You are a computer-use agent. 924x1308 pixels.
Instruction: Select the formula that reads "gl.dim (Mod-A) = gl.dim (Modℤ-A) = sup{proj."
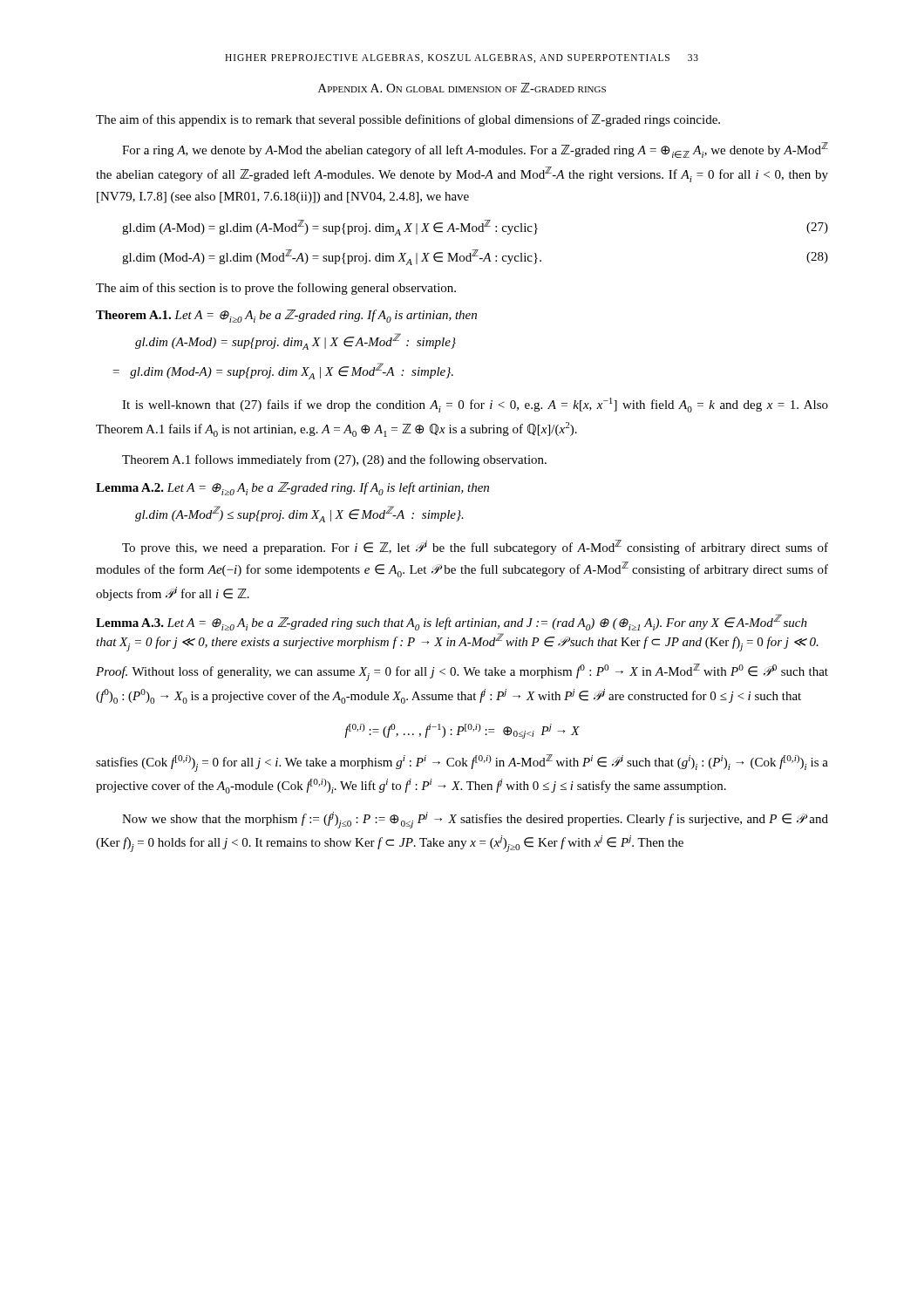(x=475, y=257)
